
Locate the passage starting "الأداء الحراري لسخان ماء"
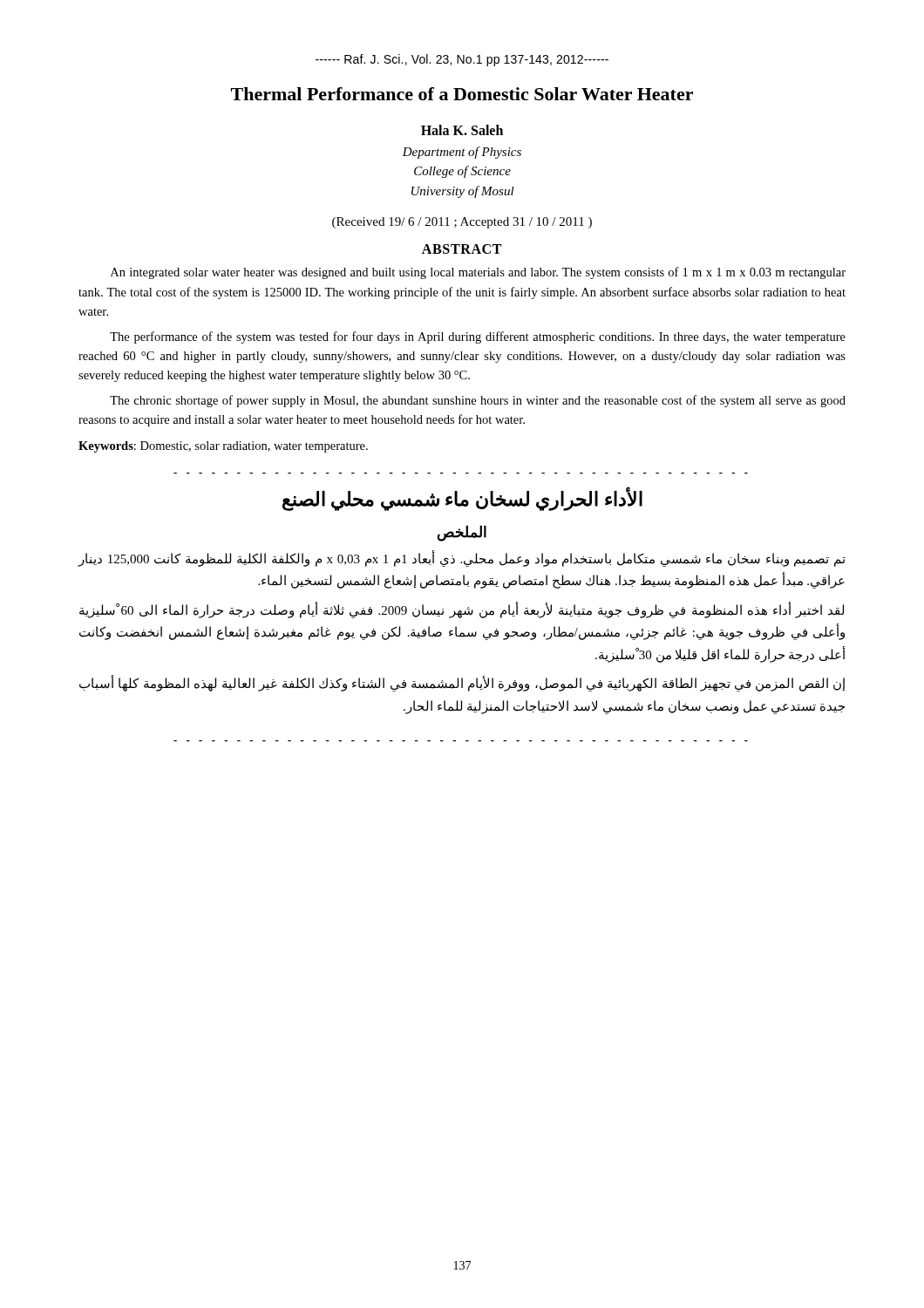[x=462, y=499]
